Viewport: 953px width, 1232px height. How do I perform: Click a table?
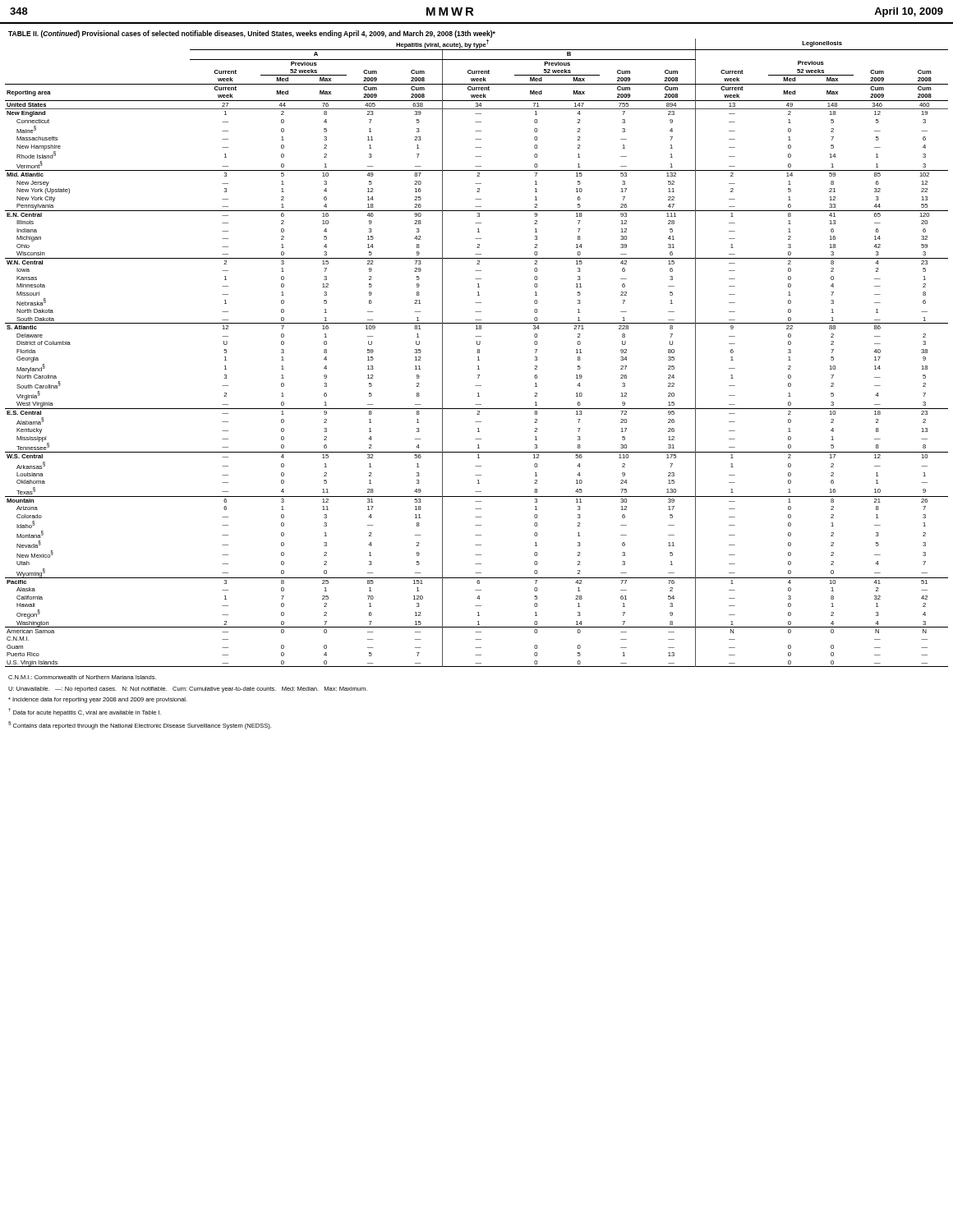(476, 353)
